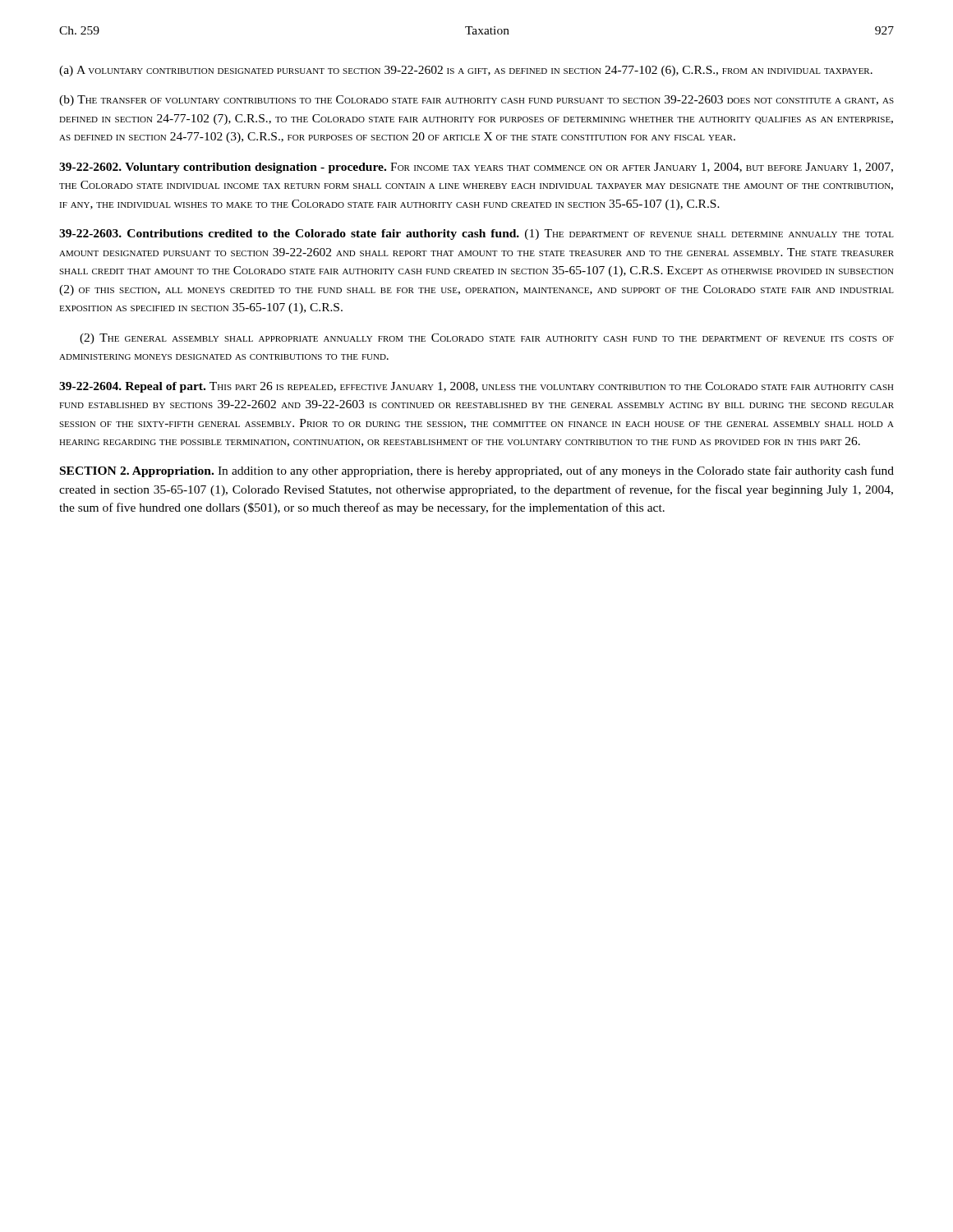
Task: Locate the passage starting "SECTION 2. Appropriation. In addition to any"
Action: click(476, 489)
